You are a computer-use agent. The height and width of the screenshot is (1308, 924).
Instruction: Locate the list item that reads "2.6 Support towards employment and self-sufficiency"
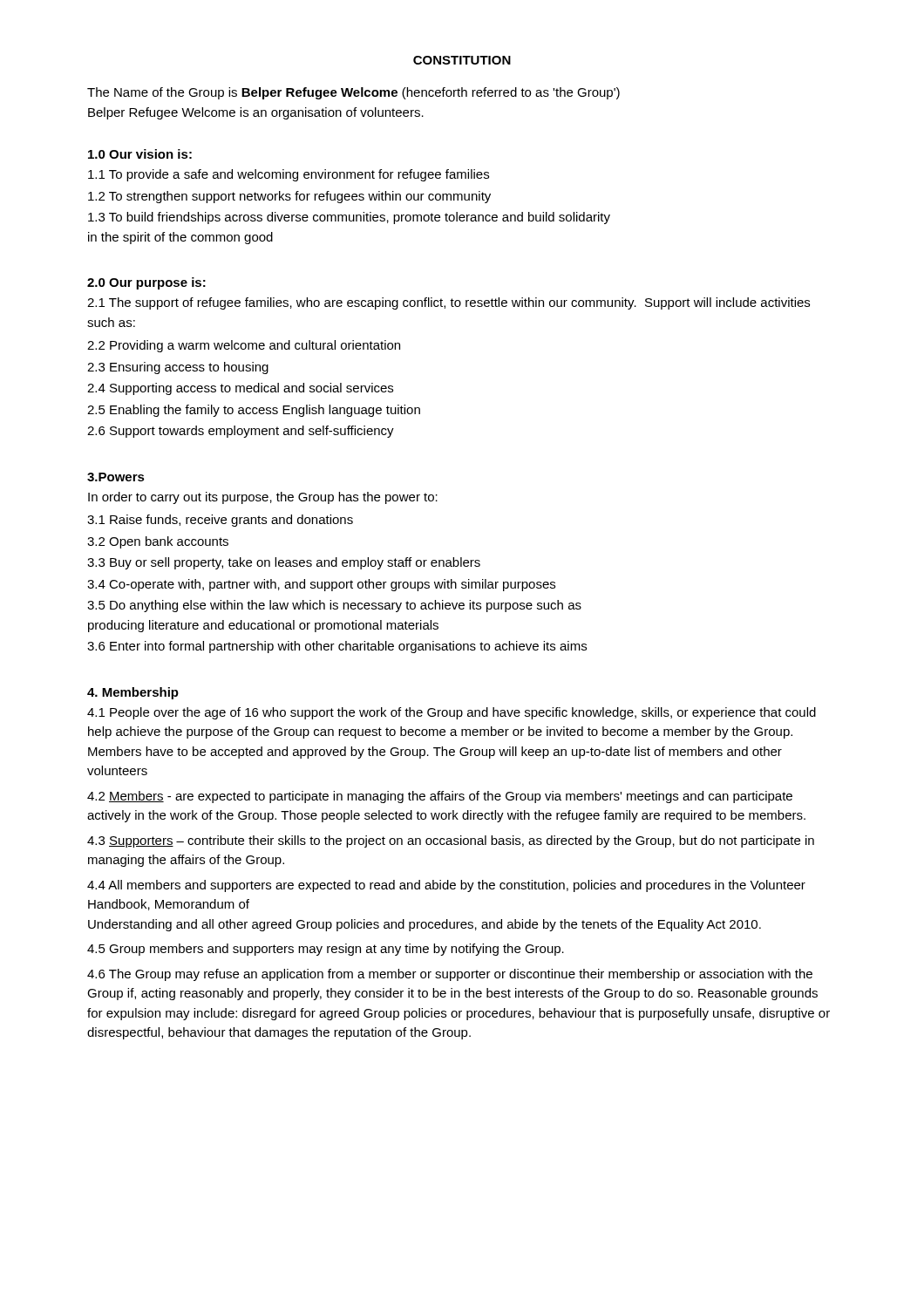pos(240,430)
